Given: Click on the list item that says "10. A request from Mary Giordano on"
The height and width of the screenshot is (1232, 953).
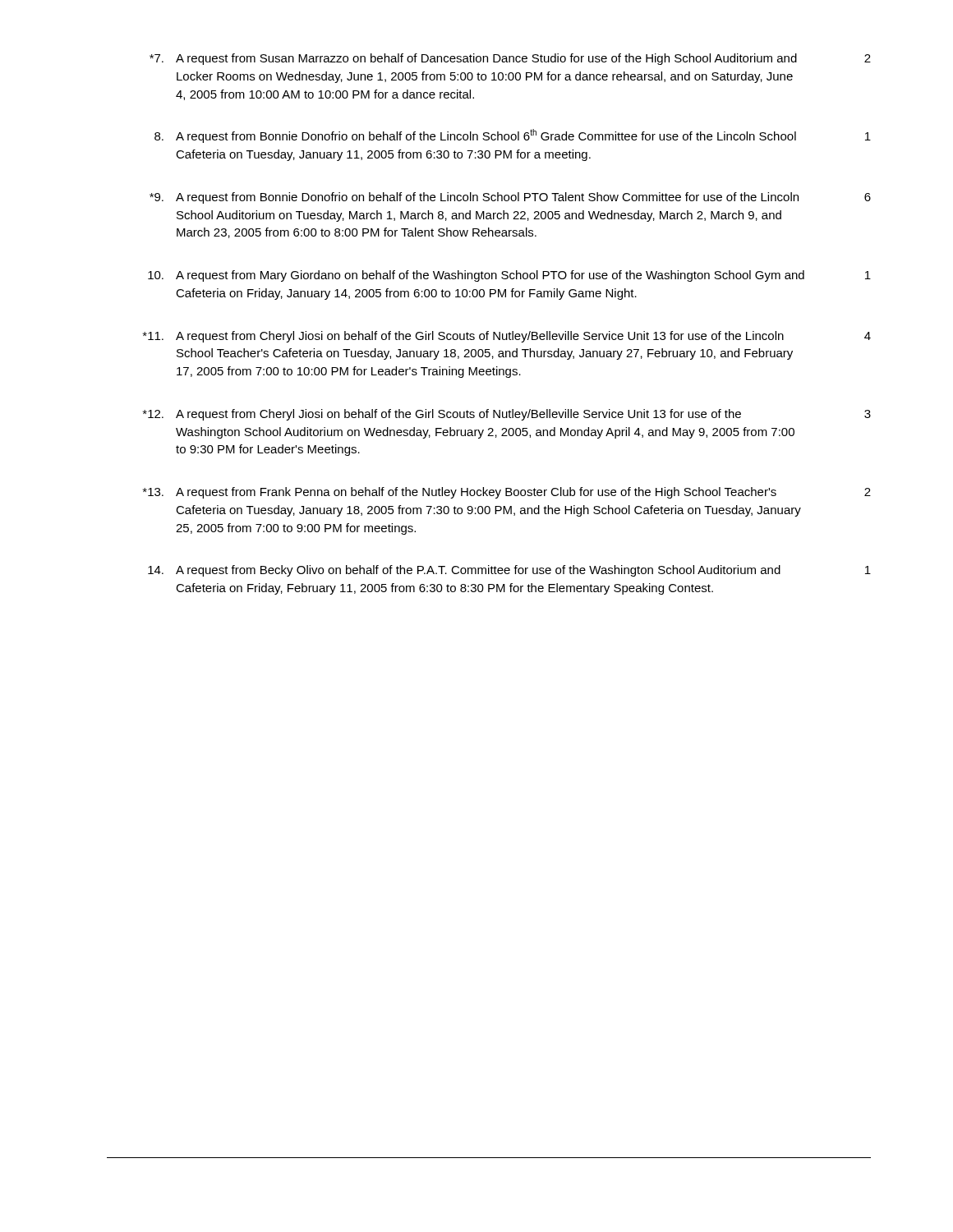Looking at the screenshot, I should [x=489, y=284].
